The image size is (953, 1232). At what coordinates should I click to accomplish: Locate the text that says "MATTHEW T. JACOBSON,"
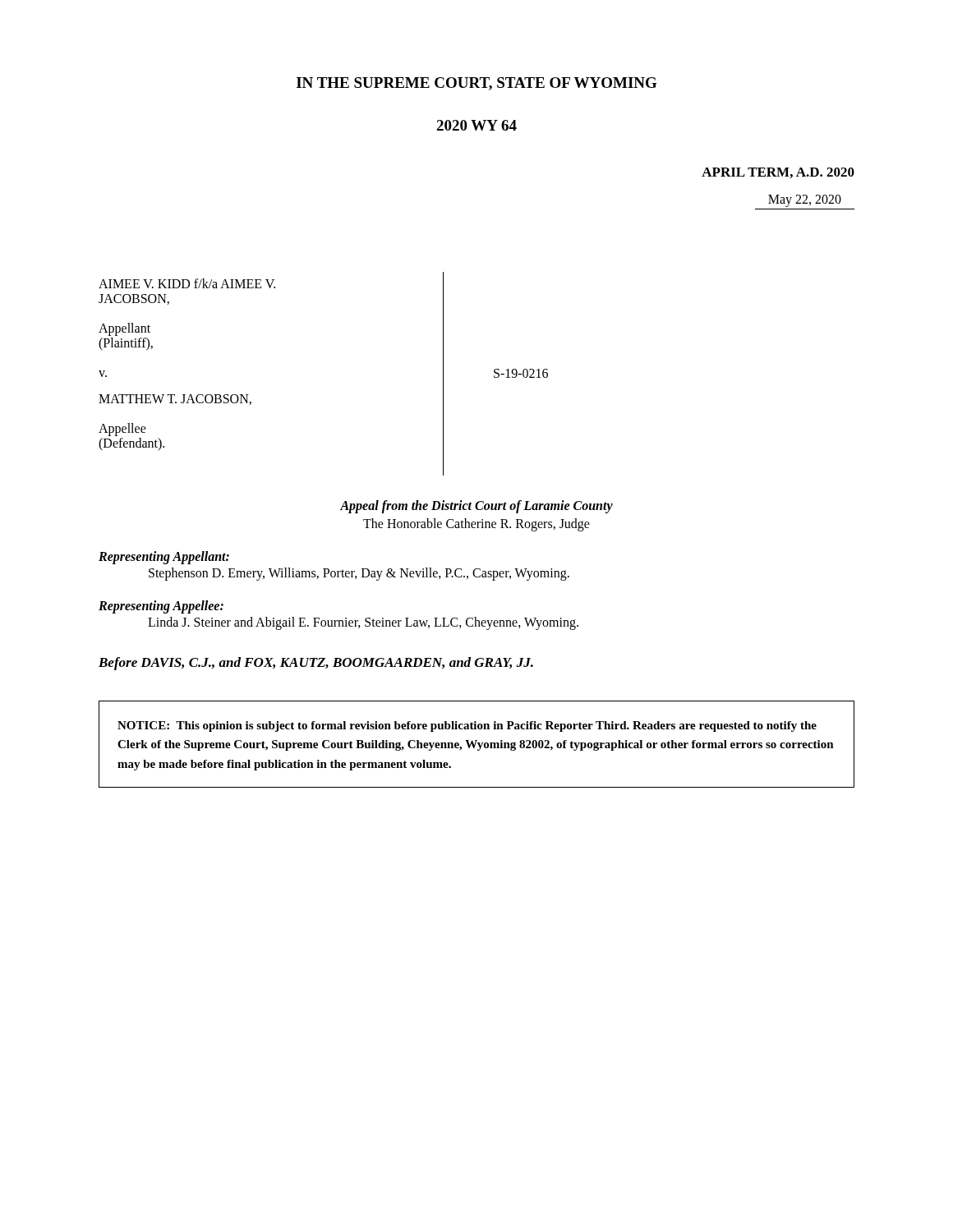tap(175, 399)
